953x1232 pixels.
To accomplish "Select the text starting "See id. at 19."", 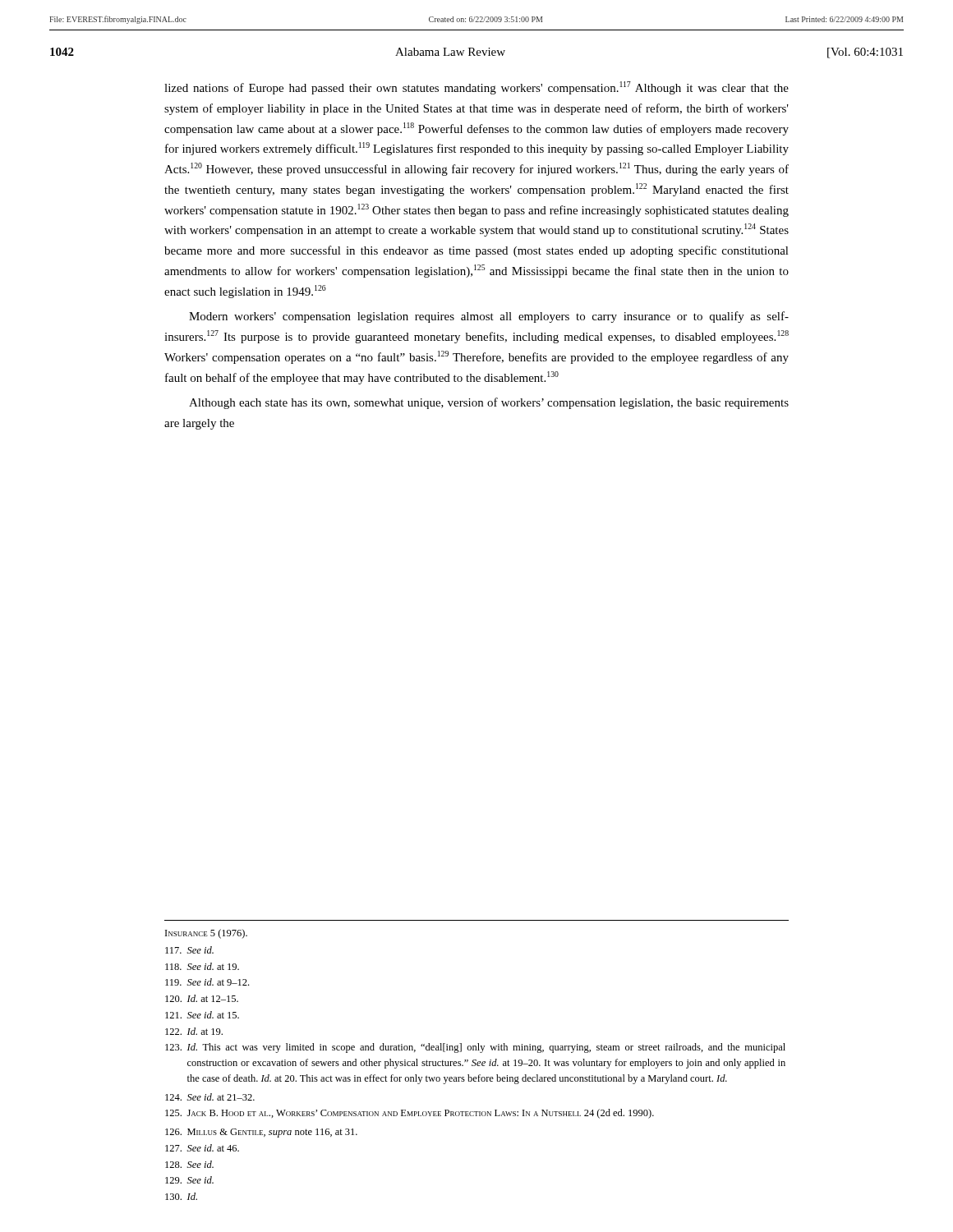I will pos(202,966).
